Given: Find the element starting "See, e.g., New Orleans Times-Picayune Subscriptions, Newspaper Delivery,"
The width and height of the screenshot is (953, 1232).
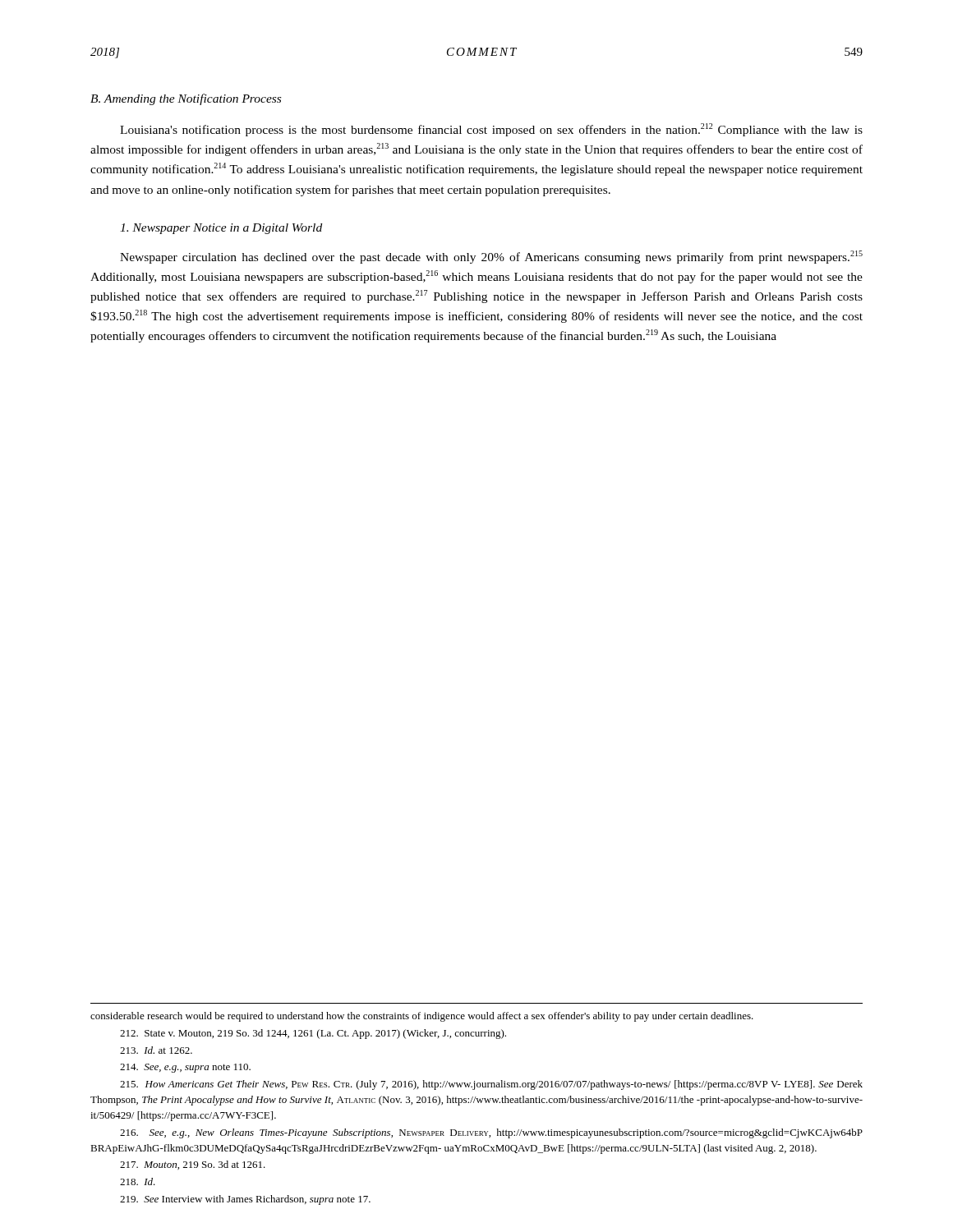Looking at the screenshot, I should click(476, 1140).
